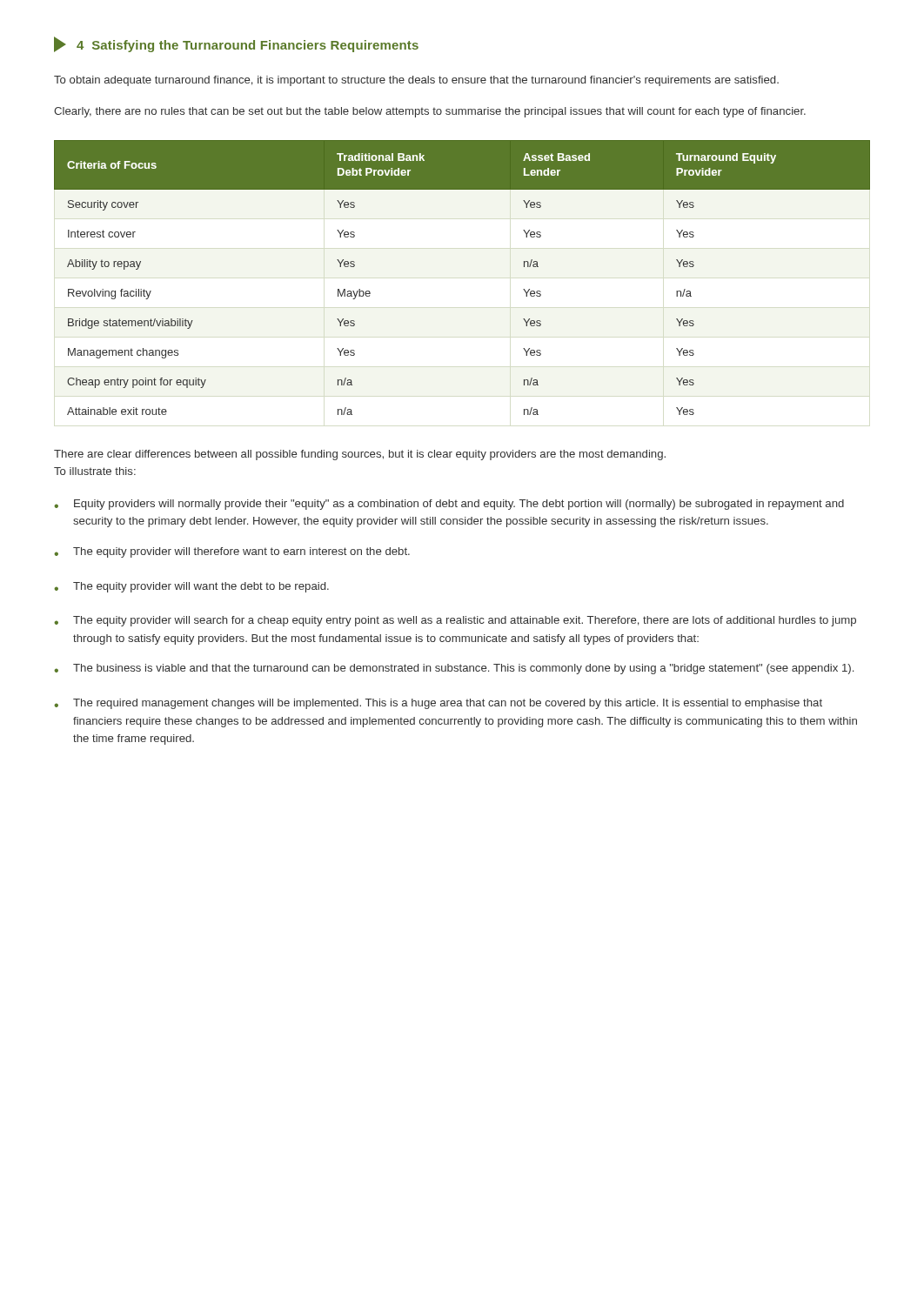Locate the table with the text "Traditional Bank Debt Provider"
The width and height of the screenshot is (924, 1305).
point(462,283)
